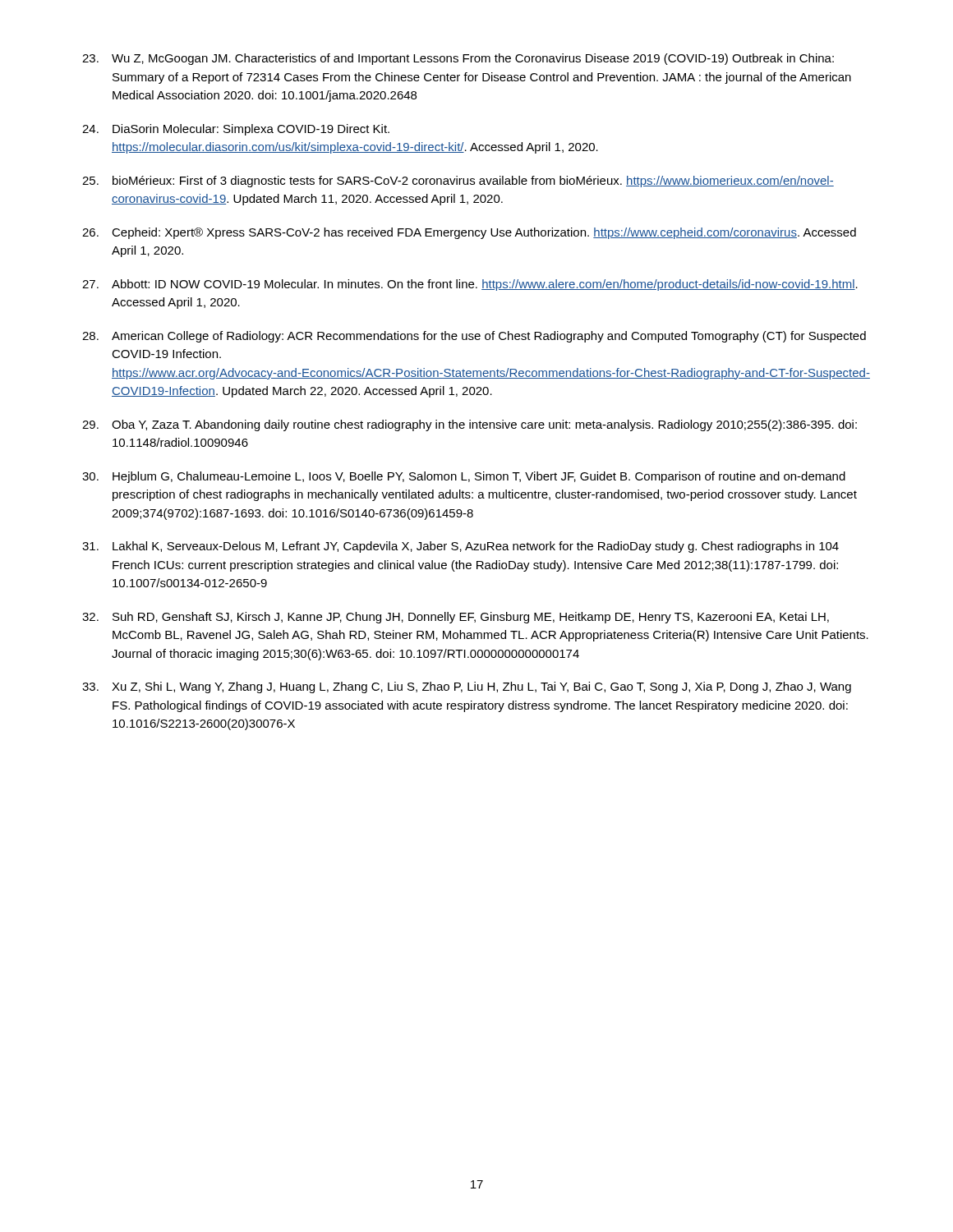Locate the passage starting "31. Lakhal K, Serveaux-Delous M, Lefrant JY,"
This screenshot has height=1232, width=953.
click(x=476, y=565)
